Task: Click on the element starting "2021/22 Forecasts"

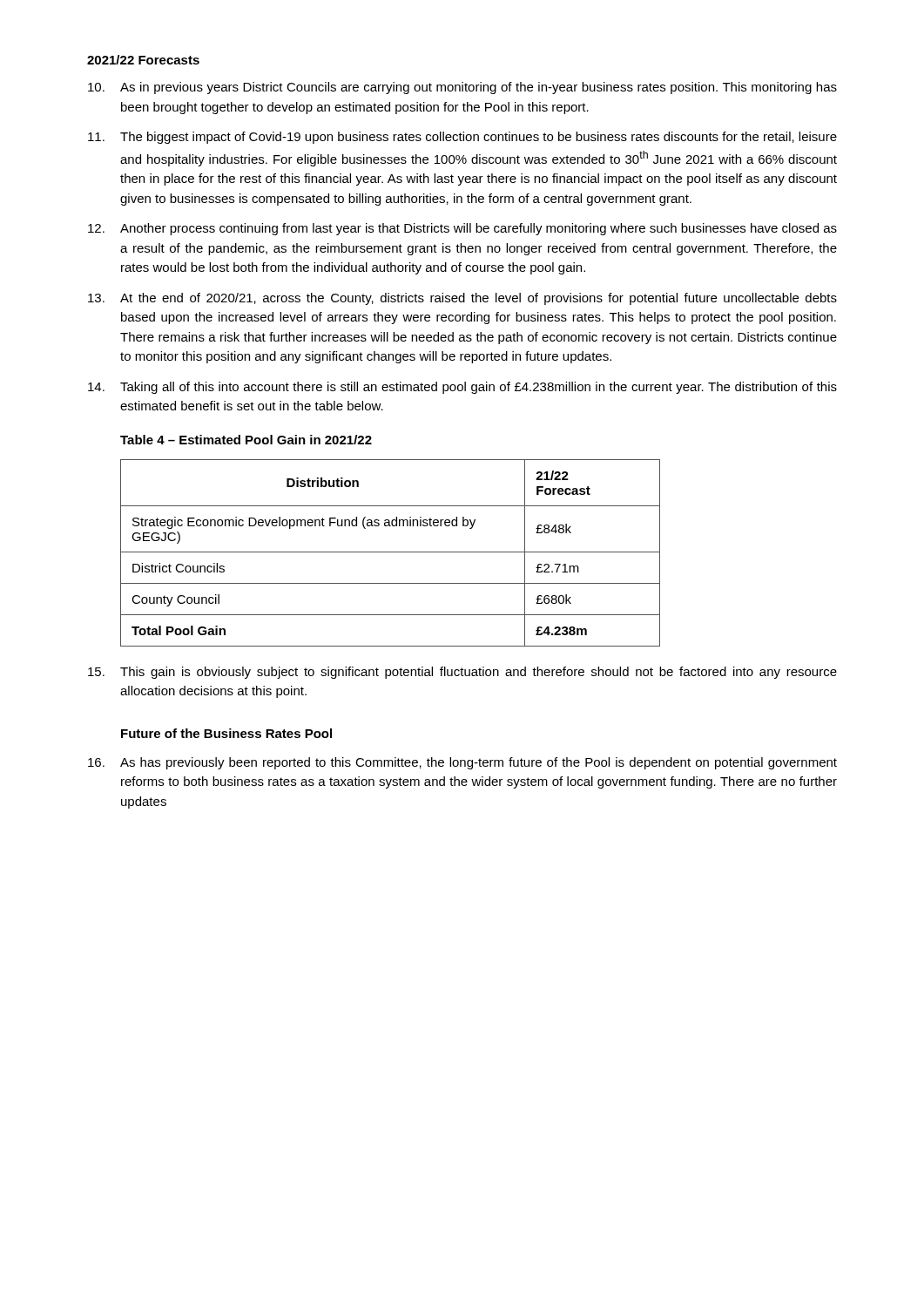Action: pyautogui.click(x=143, y=60)
